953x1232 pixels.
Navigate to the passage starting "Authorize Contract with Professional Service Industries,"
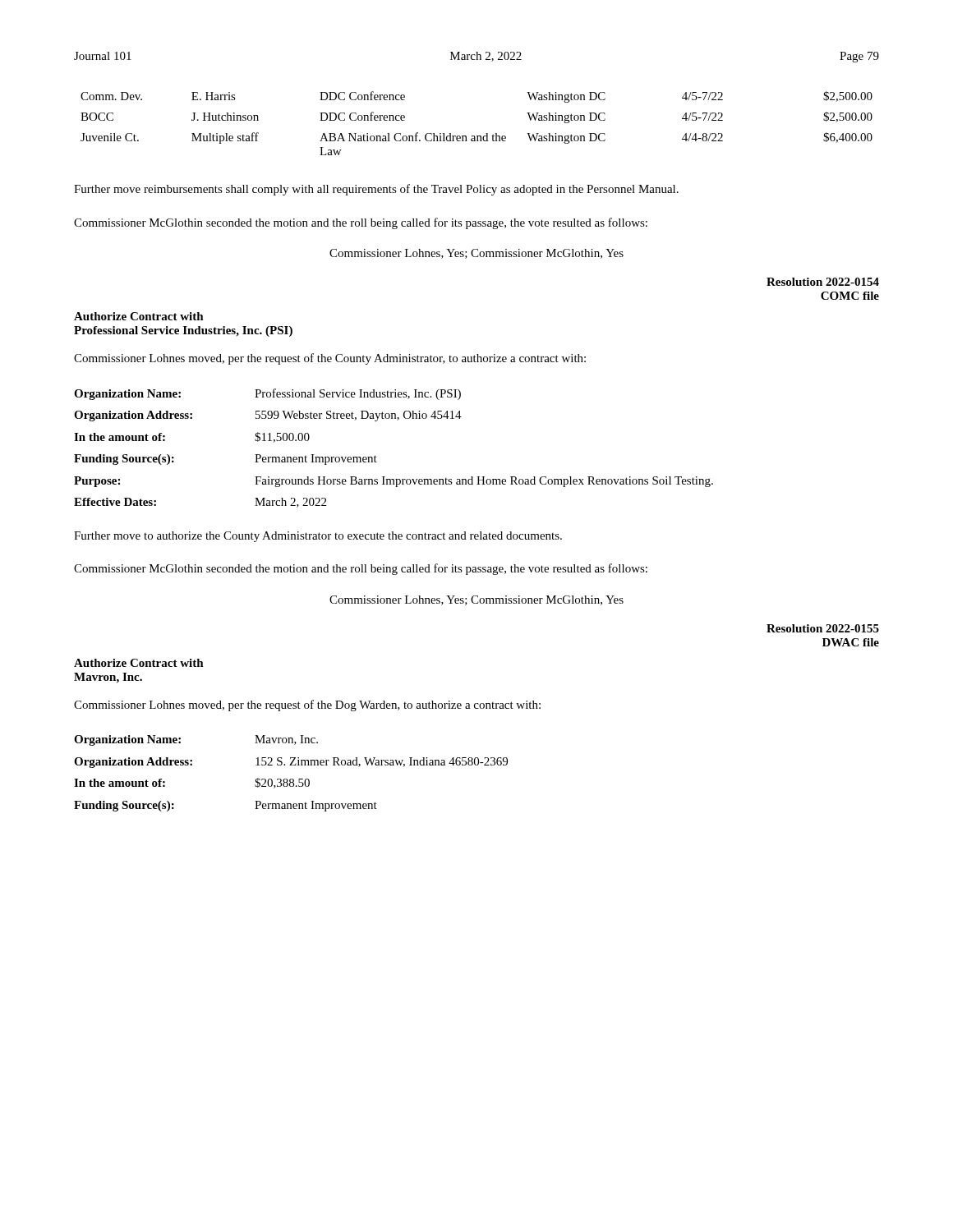point(183,323)
